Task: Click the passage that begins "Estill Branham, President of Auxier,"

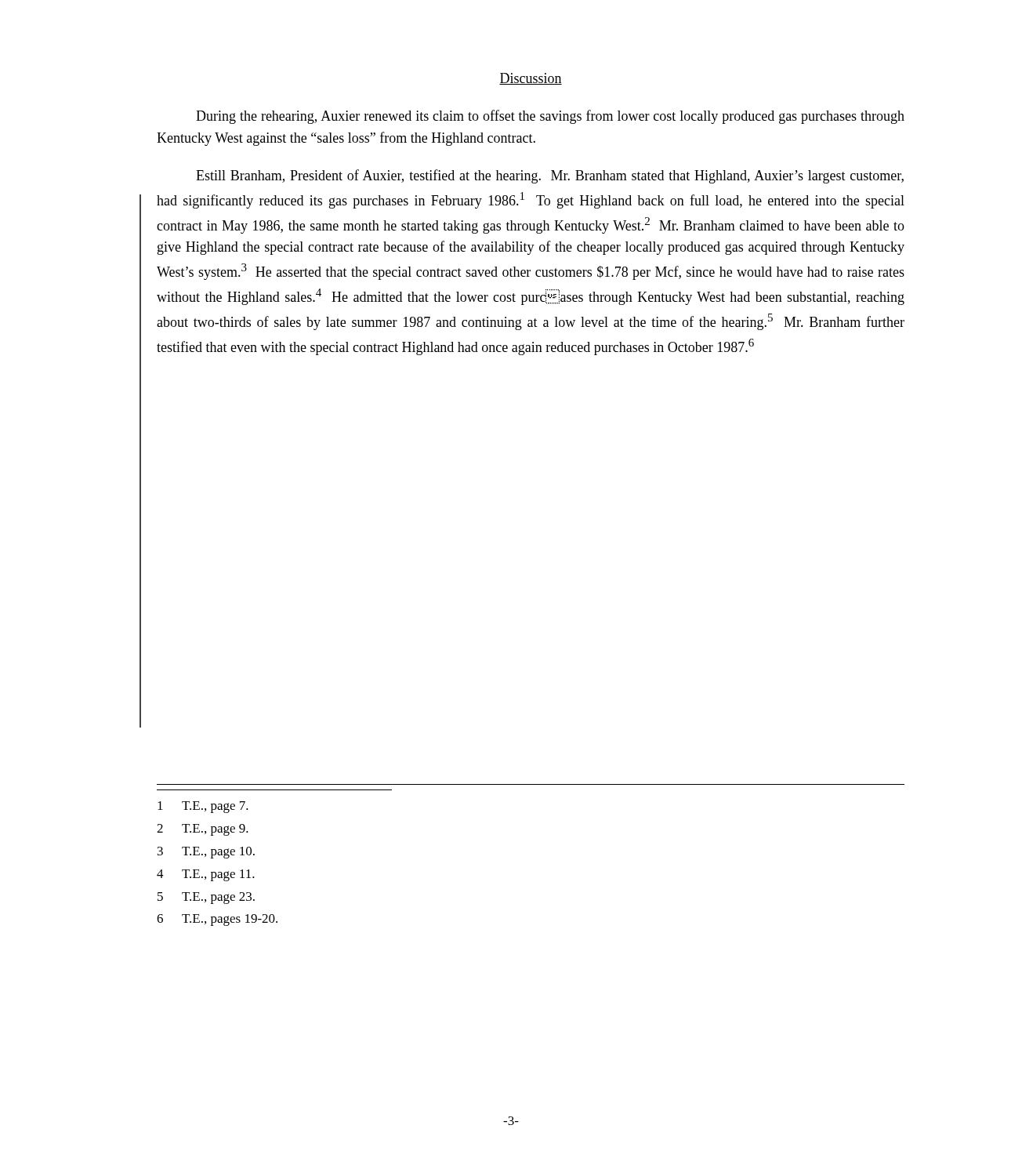Action: 531,261
